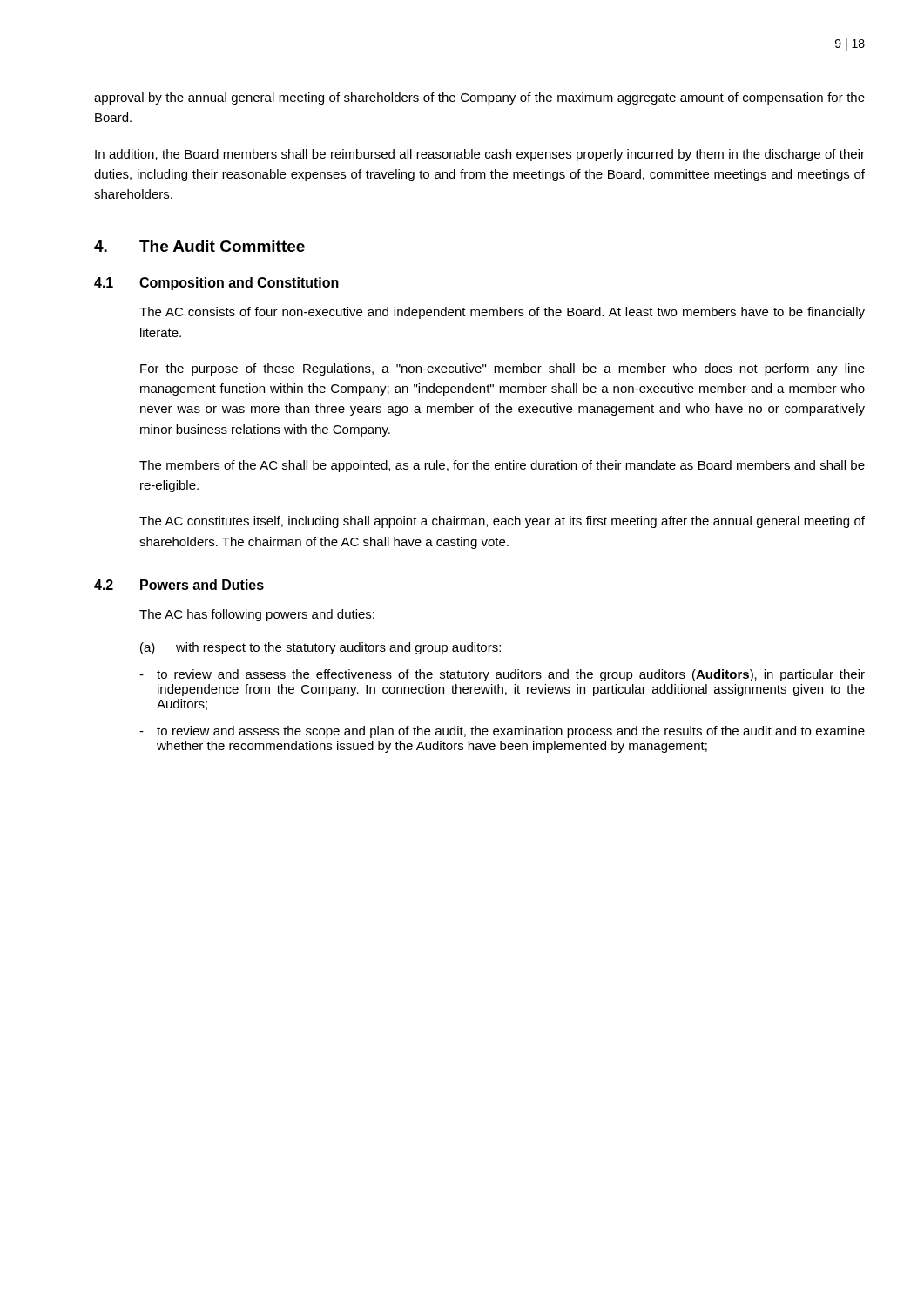Click on the block starting "For the purpose"

click(502, 398)
